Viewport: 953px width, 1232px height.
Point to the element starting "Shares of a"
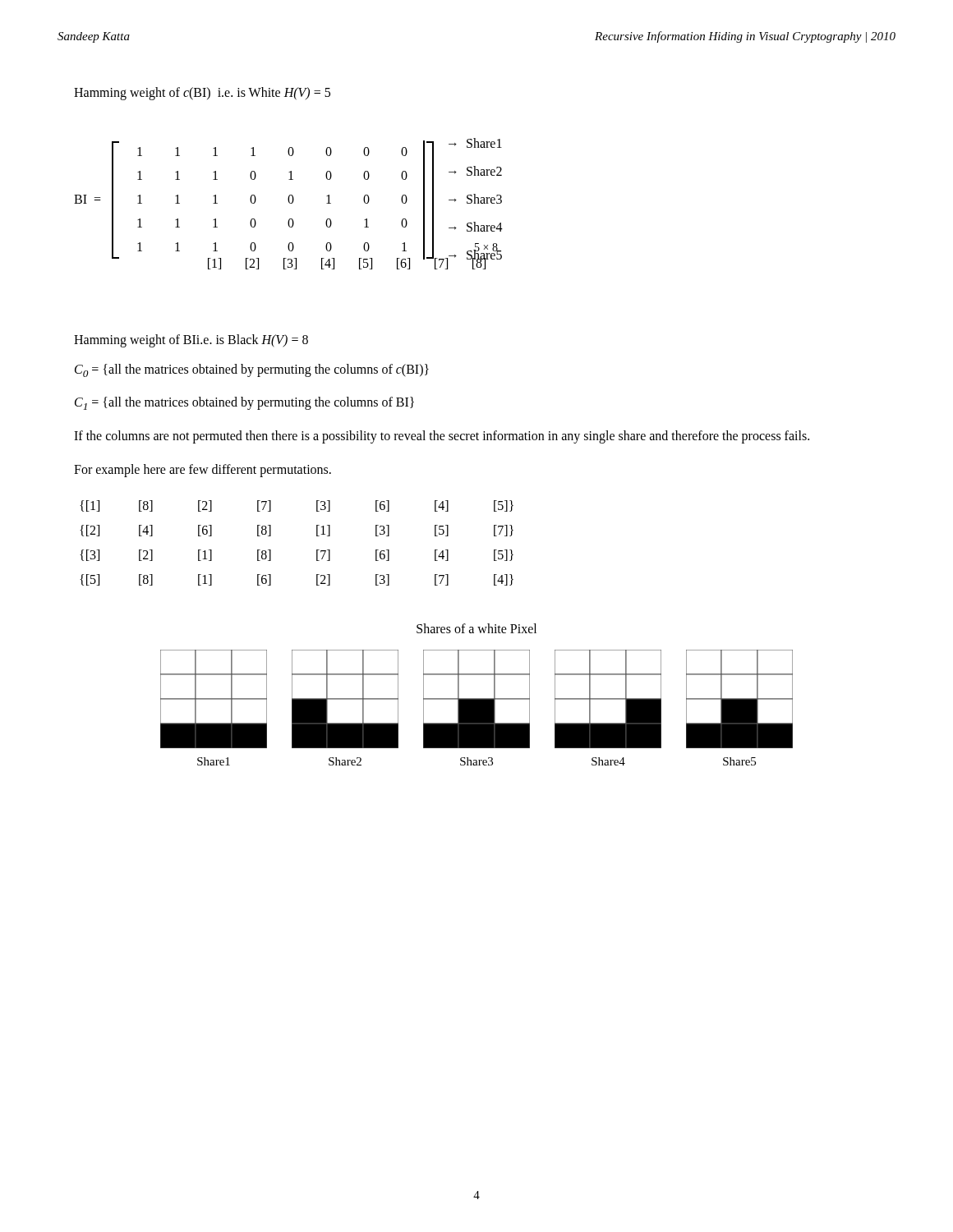click(x=476, y=628)
